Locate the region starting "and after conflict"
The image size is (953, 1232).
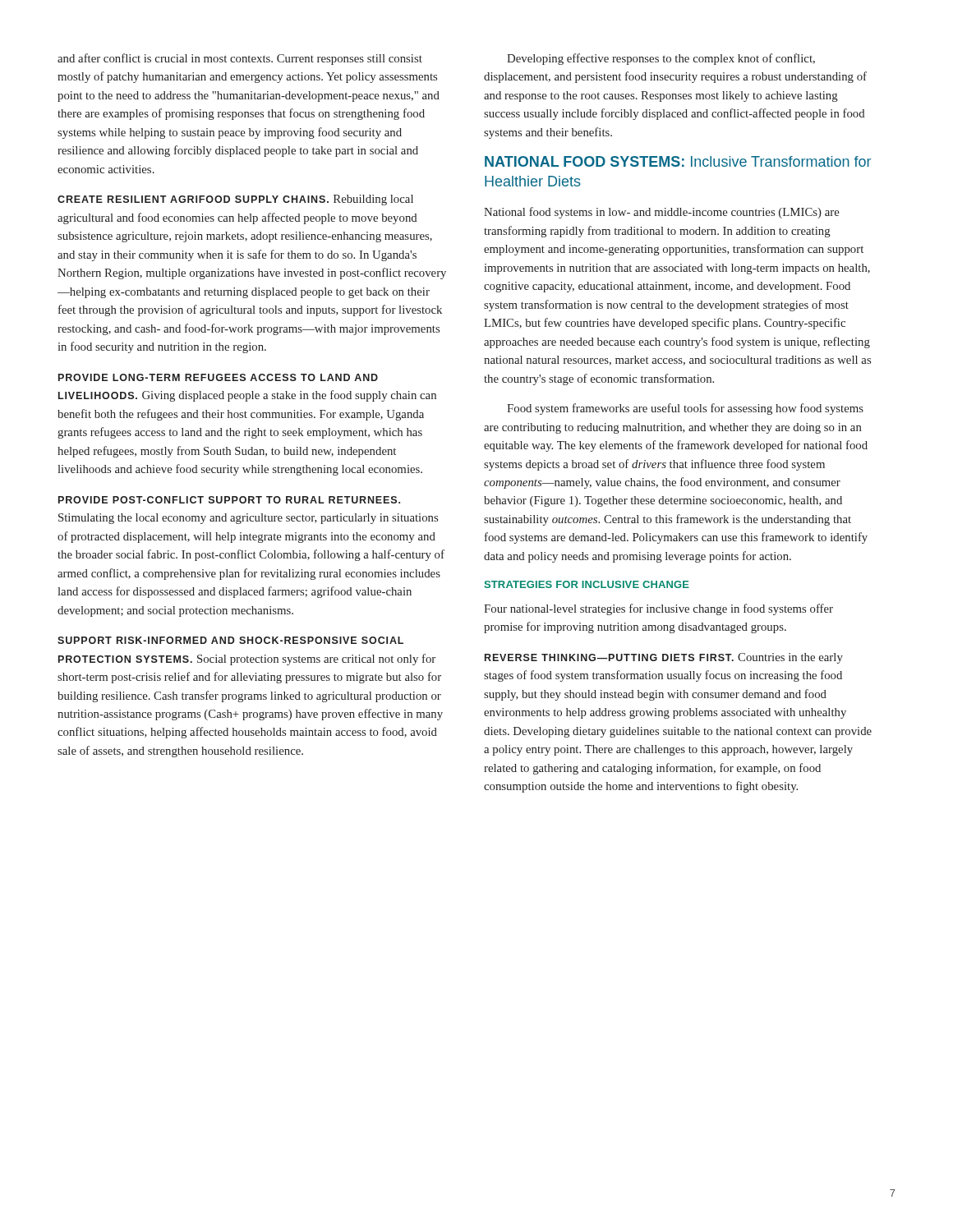(x=253, y=114)
